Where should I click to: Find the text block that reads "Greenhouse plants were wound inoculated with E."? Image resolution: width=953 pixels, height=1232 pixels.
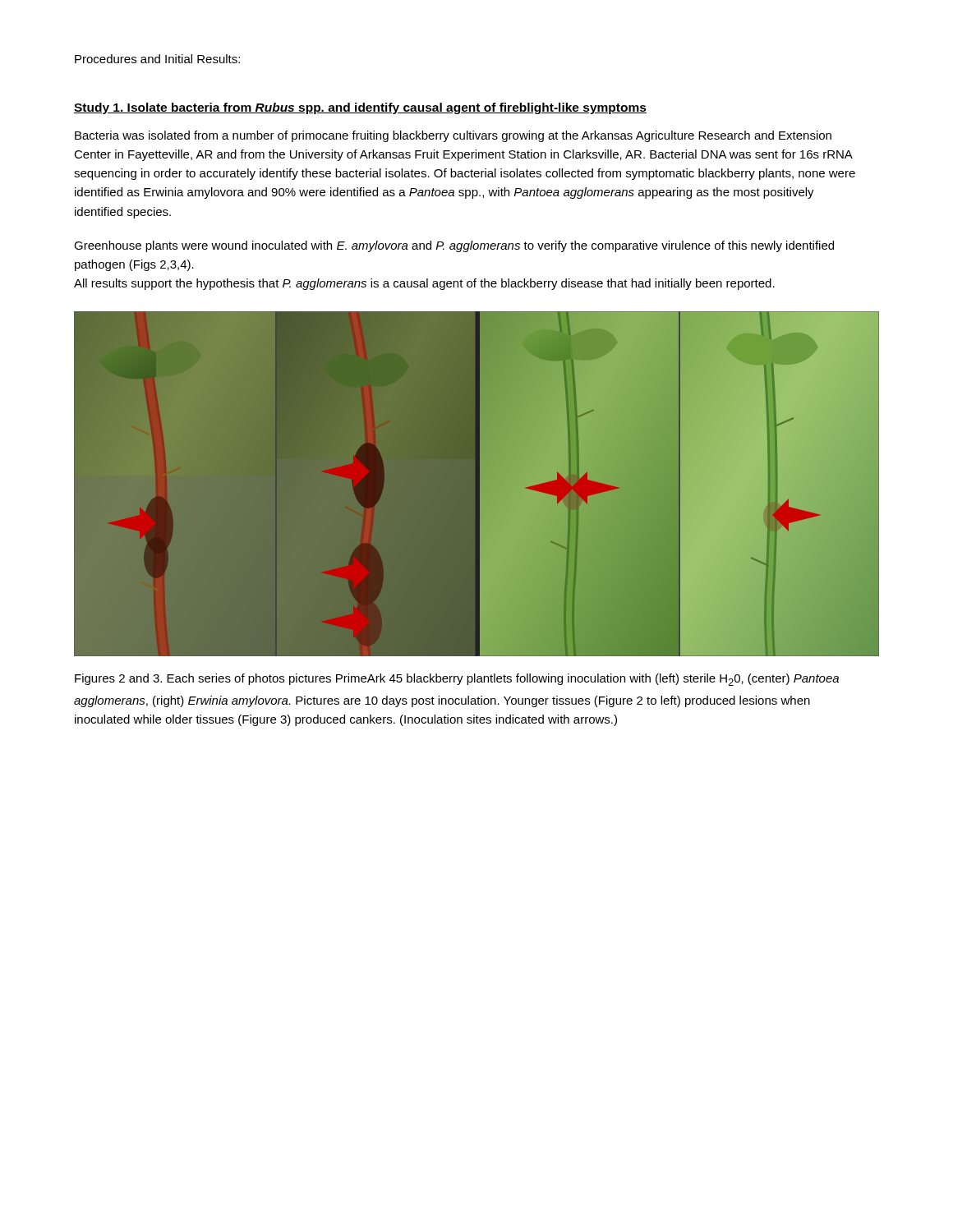[x=454, y=246]
